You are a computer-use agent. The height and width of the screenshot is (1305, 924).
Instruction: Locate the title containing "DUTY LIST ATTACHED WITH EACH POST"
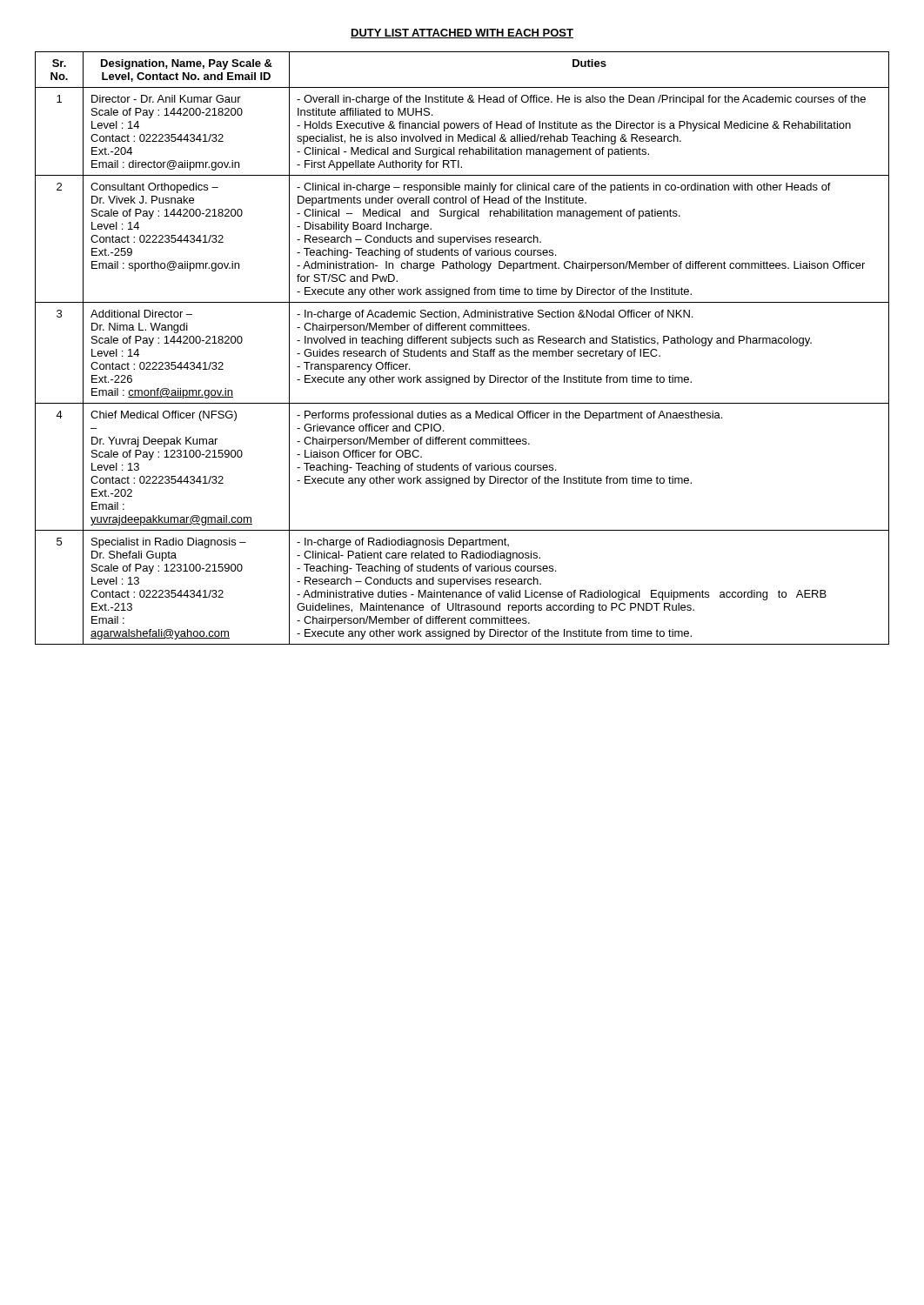pyautogui.click(x=462, y=33)
